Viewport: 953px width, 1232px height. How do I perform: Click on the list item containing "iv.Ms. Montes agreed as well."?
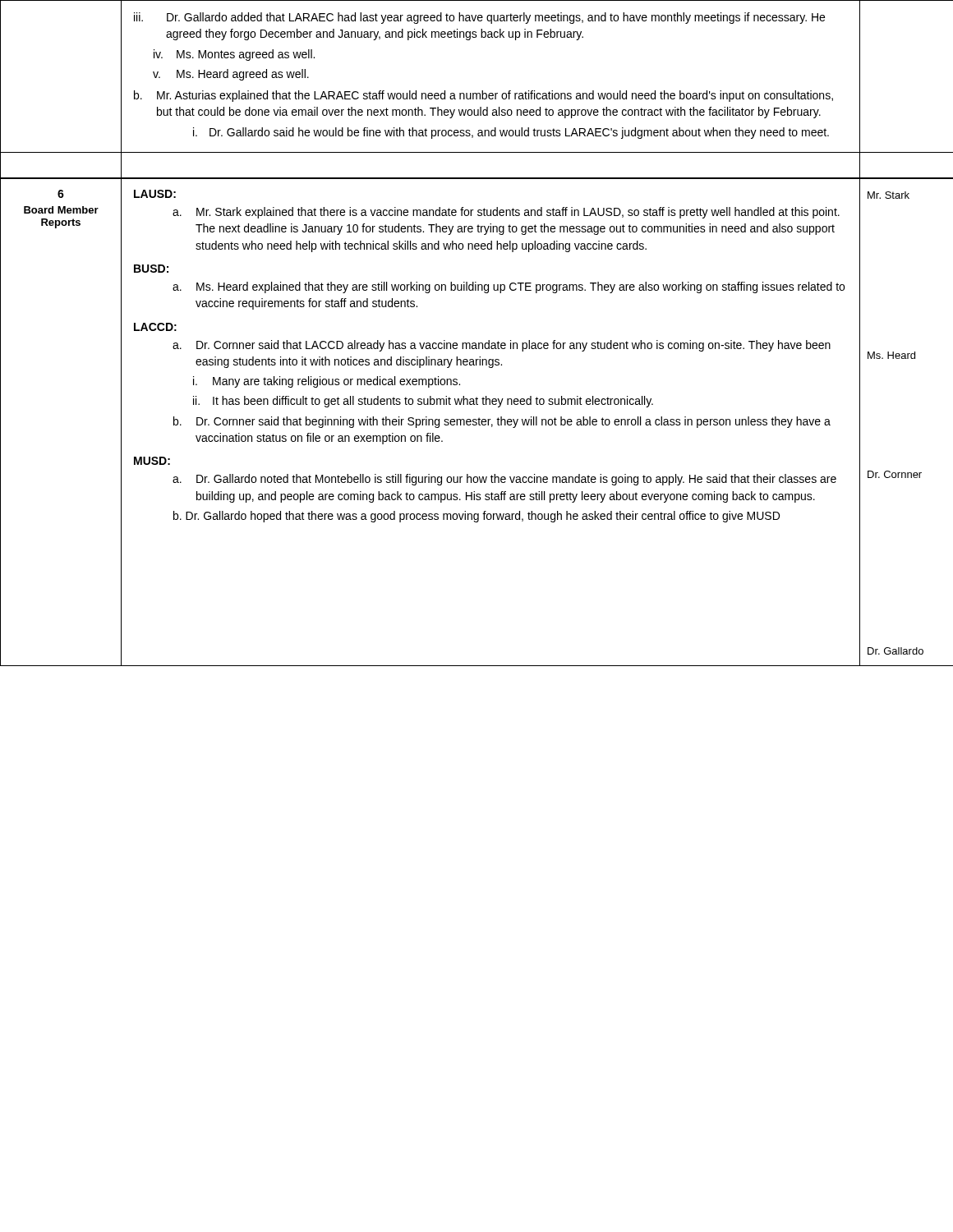234,54
